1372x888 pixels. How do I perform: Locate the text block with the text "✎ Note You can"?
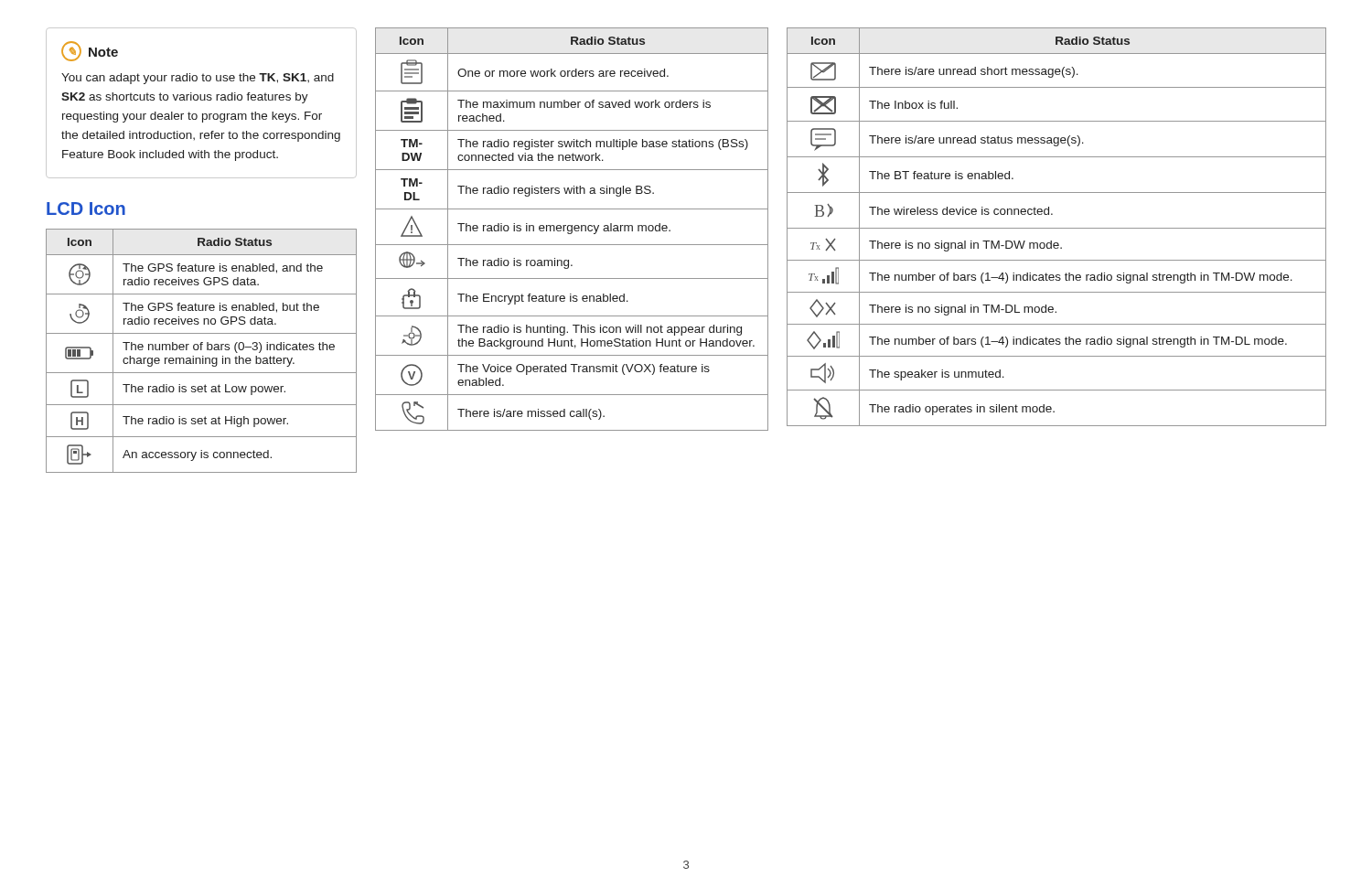coord(201,103)
